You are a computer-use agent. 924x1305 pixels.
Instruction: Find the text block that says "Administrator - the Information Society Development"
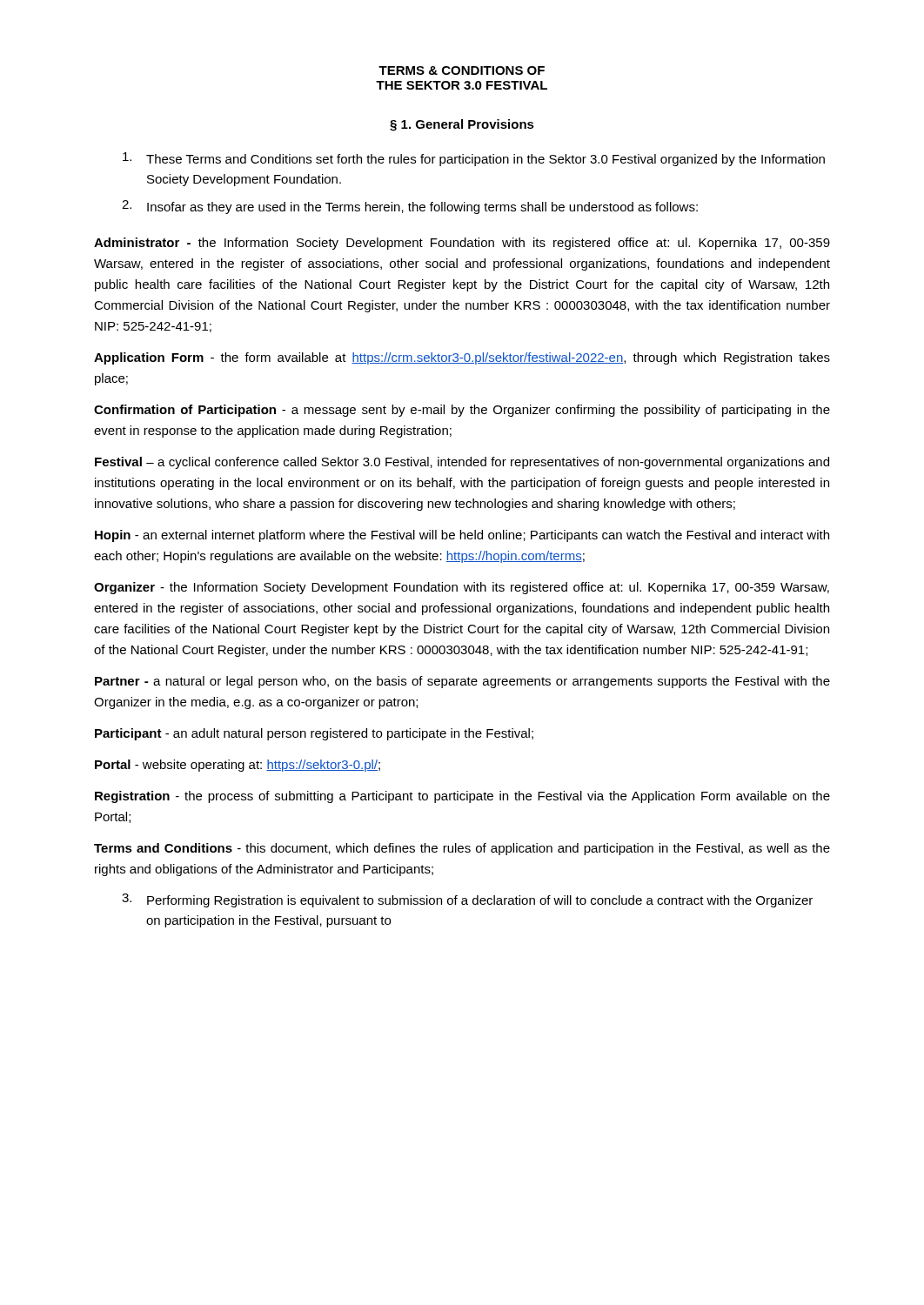pyautogui.click(x=462, y=284)
